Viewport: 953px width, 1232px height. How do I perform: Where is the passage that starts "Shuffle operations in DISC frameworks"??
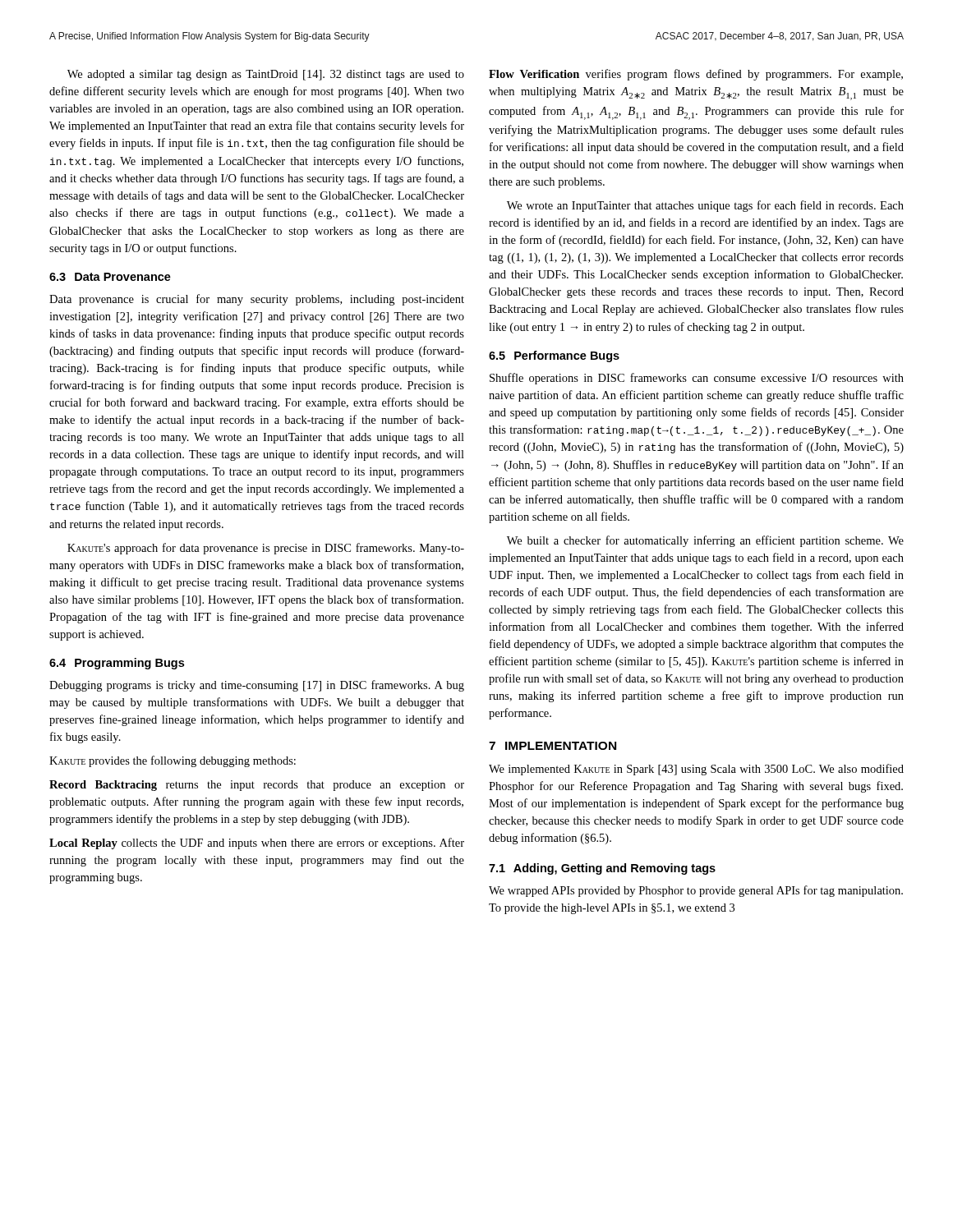click(x=696, y=448)
